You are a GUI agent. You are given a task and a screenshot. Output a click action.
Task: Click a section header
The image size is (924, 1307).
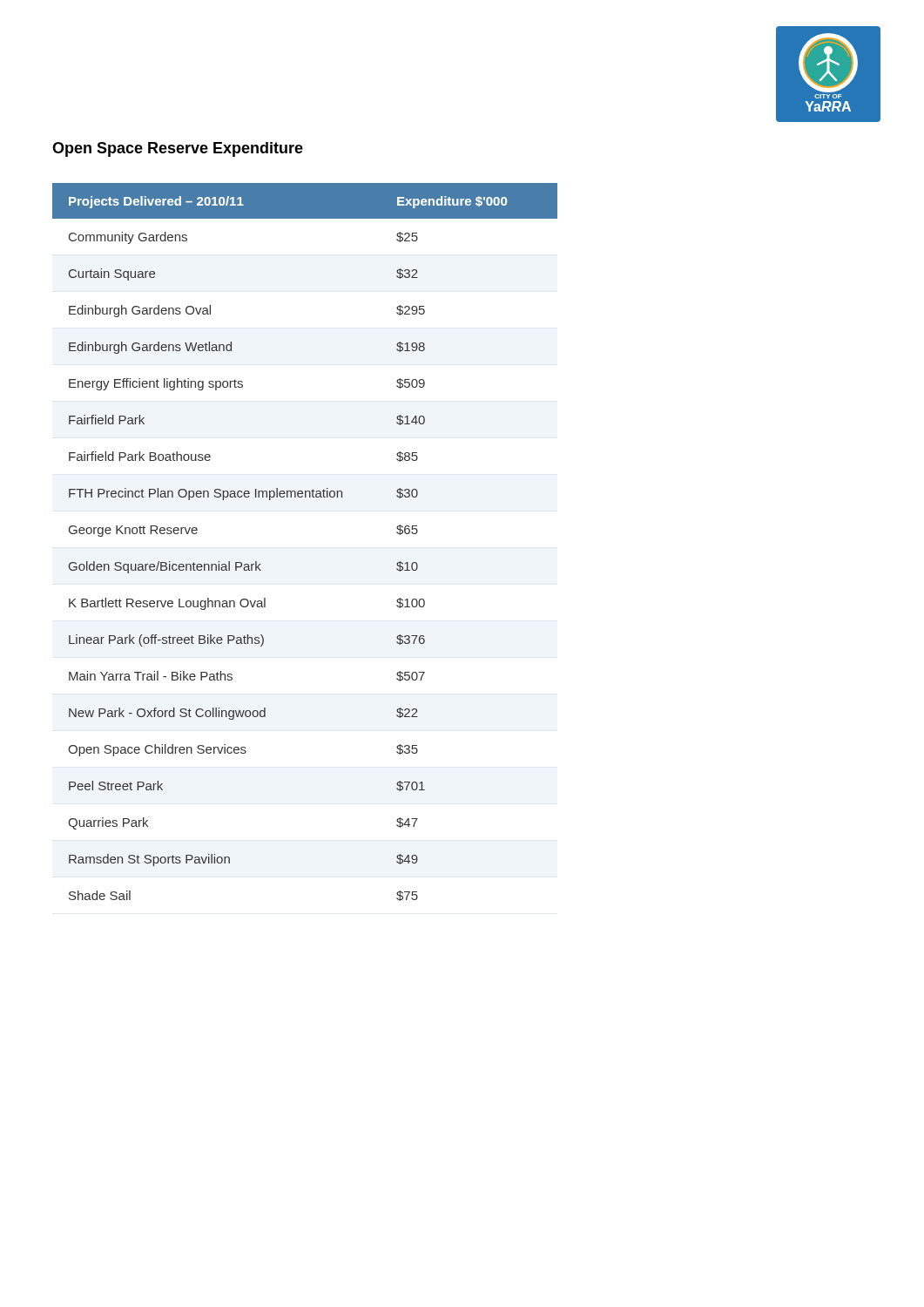pos(178,149)
